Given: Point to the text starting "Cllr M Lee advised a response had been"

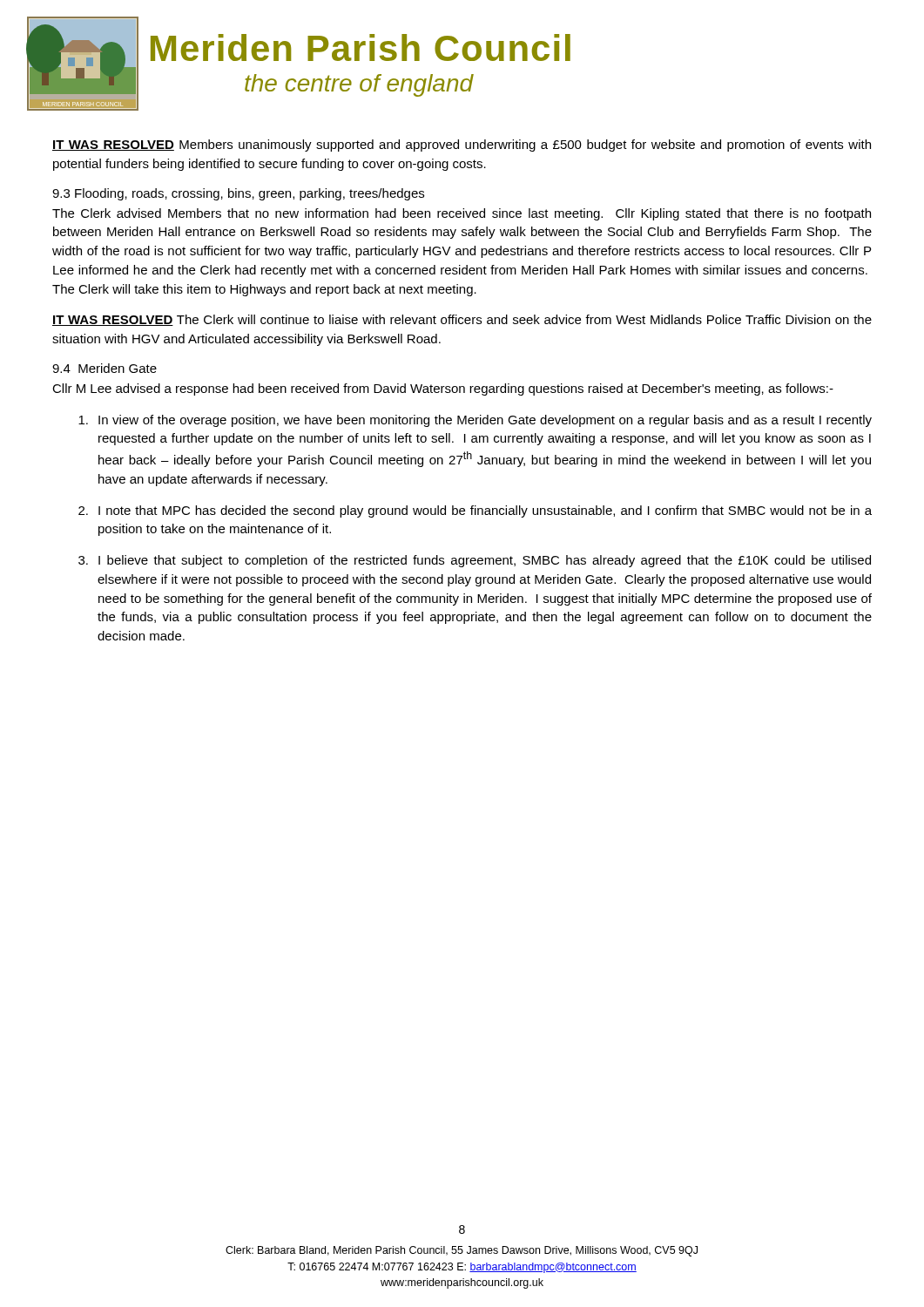Looking at the screenshot, I should point(443,388).
